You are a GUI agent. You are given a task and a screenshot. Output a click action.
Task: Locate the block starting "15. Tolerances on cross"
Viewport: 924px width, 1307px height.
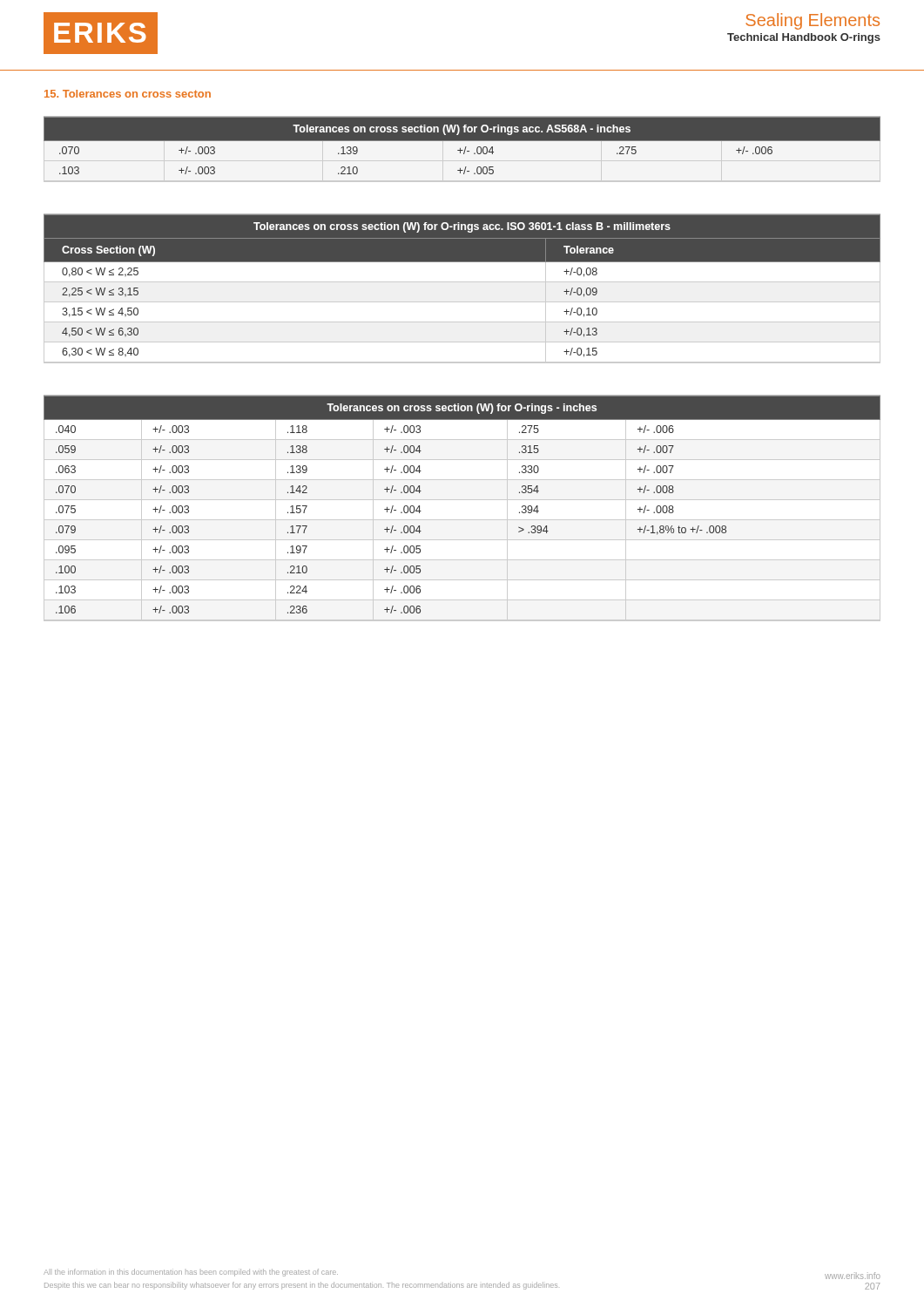pyautogui.click(x=127, y=94)
